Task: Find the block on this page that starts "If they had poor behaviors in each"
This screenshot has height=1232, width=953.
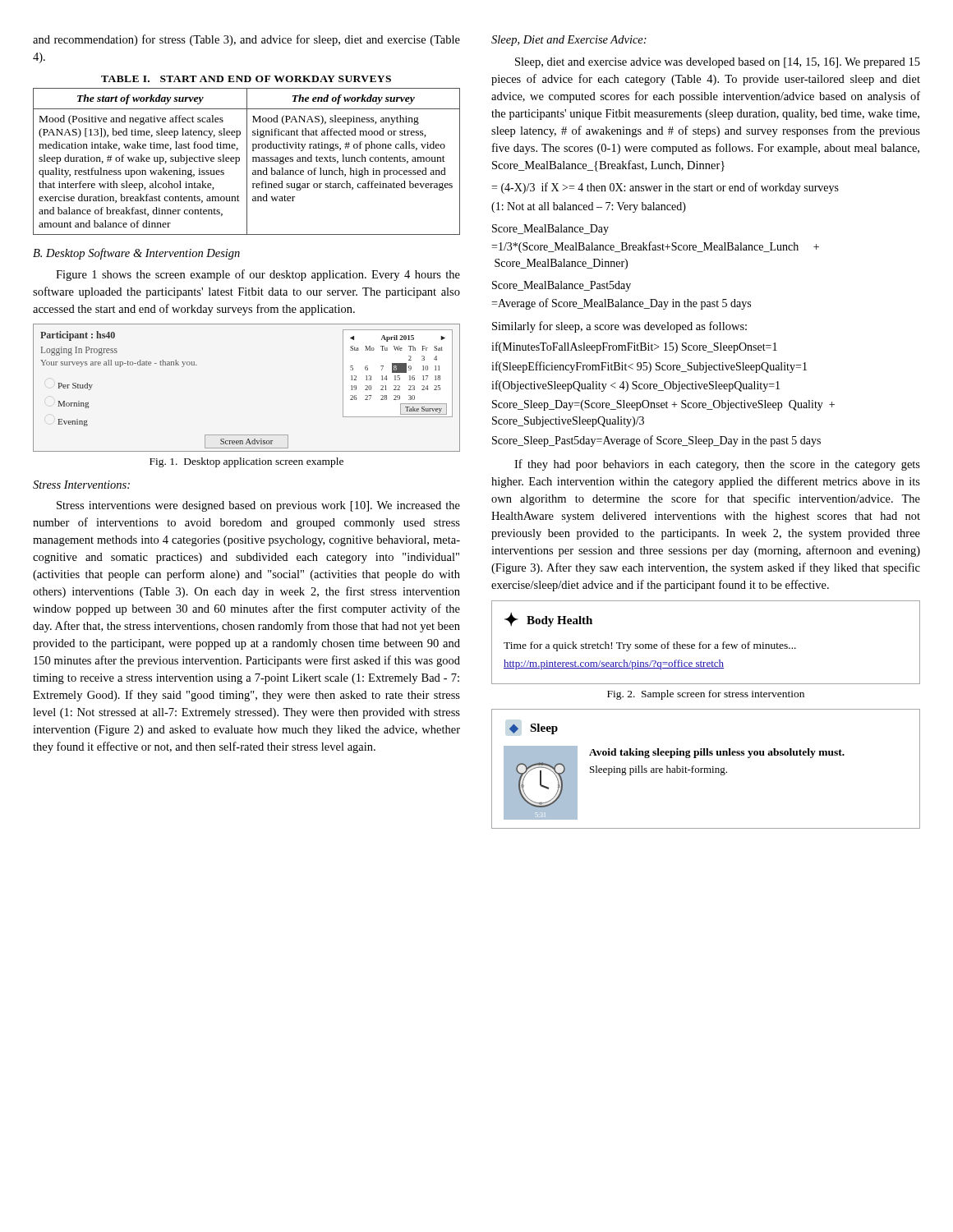Action: [x=706, y=525]
